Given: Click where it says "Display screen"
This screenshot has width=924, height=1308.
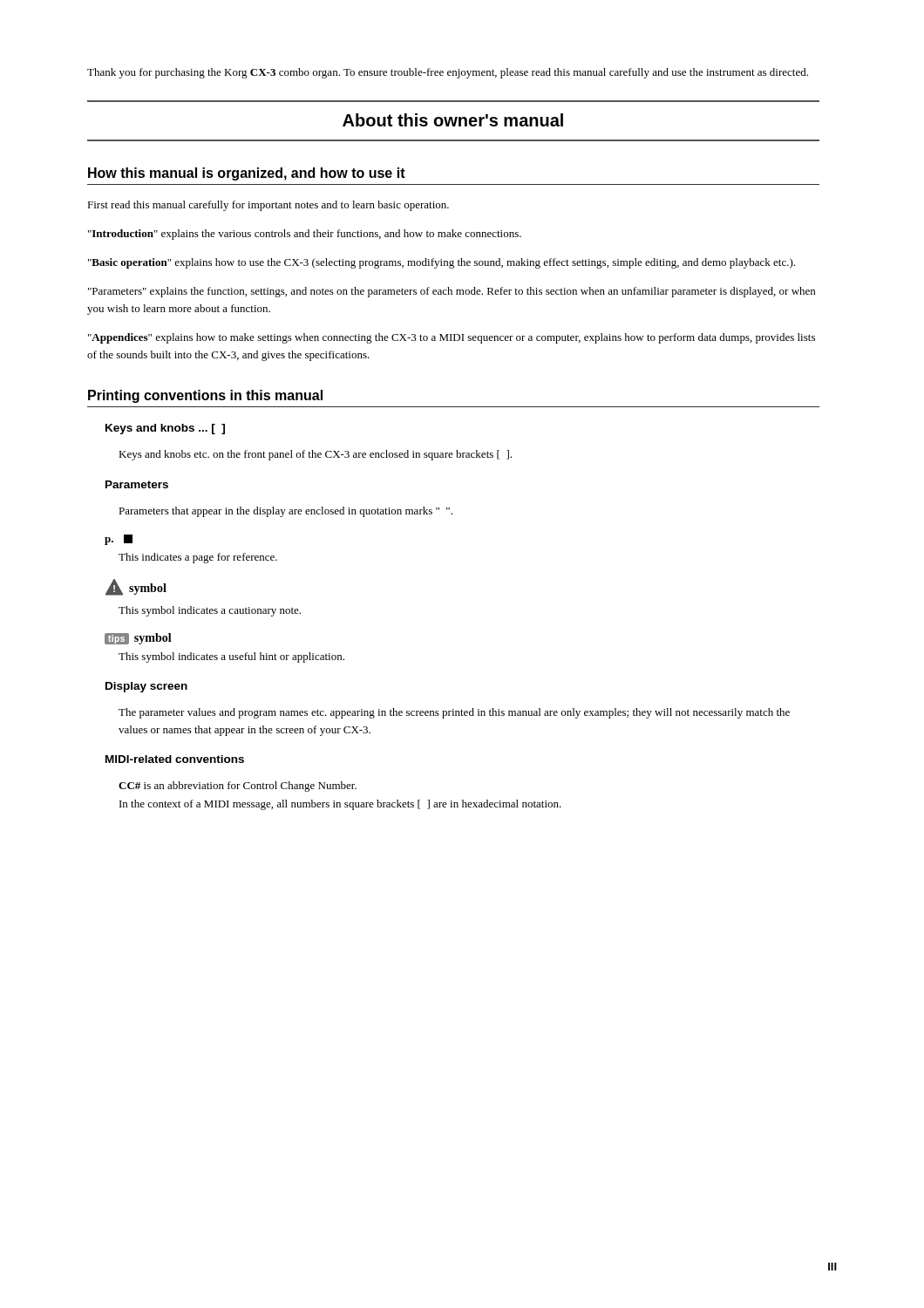Looking at the screenshot, I should pyautogui.click(x=146, y=687).
